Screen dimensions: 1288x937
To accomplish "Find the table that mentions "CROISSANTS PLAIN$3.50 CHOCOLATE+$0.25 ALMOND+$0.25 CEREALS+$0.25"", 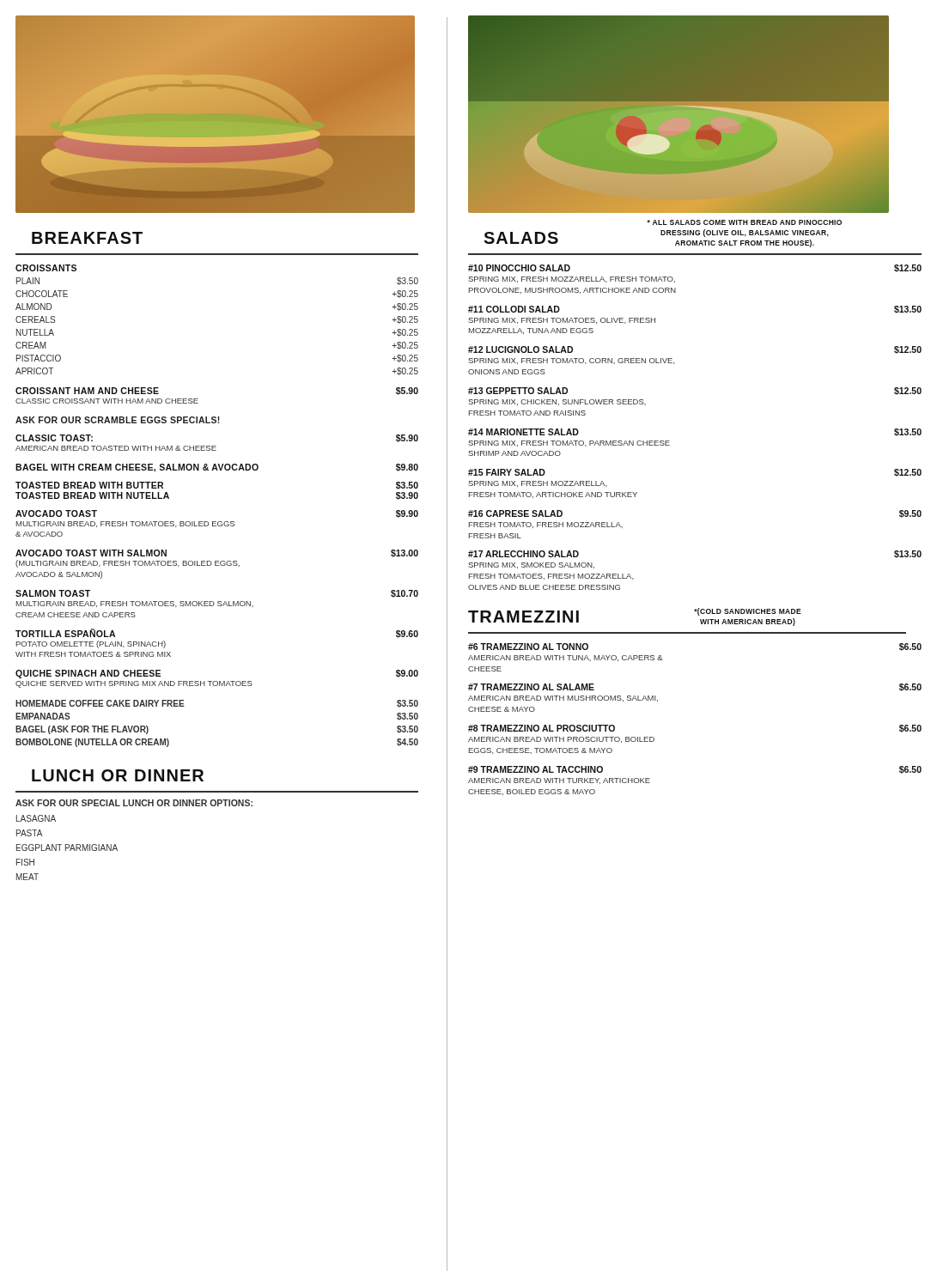I will pyautogui.click(x=217, y=320).
